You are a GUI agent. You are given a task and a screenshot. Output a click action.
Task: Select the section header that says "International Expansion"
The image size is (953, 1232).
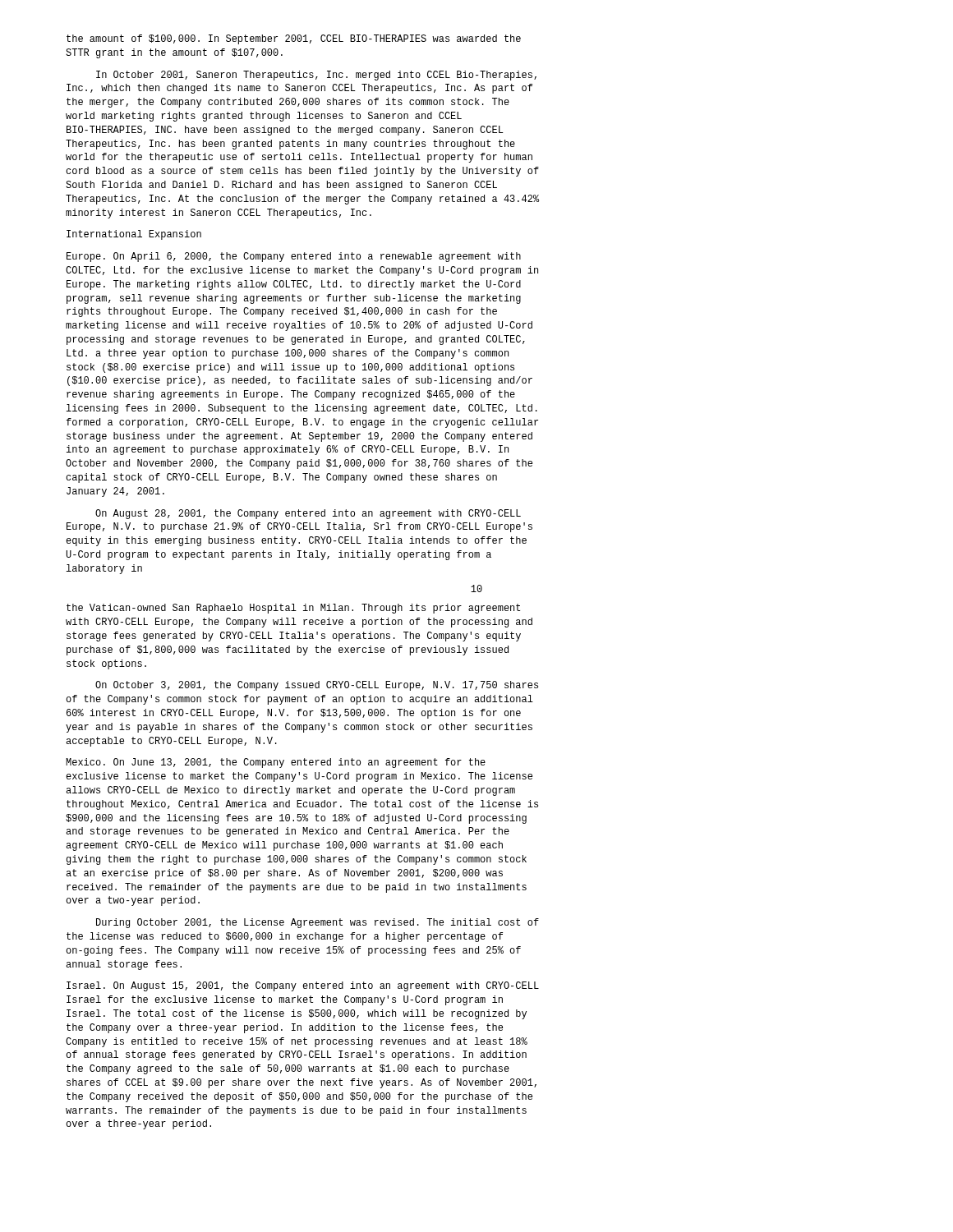[134, 235]
